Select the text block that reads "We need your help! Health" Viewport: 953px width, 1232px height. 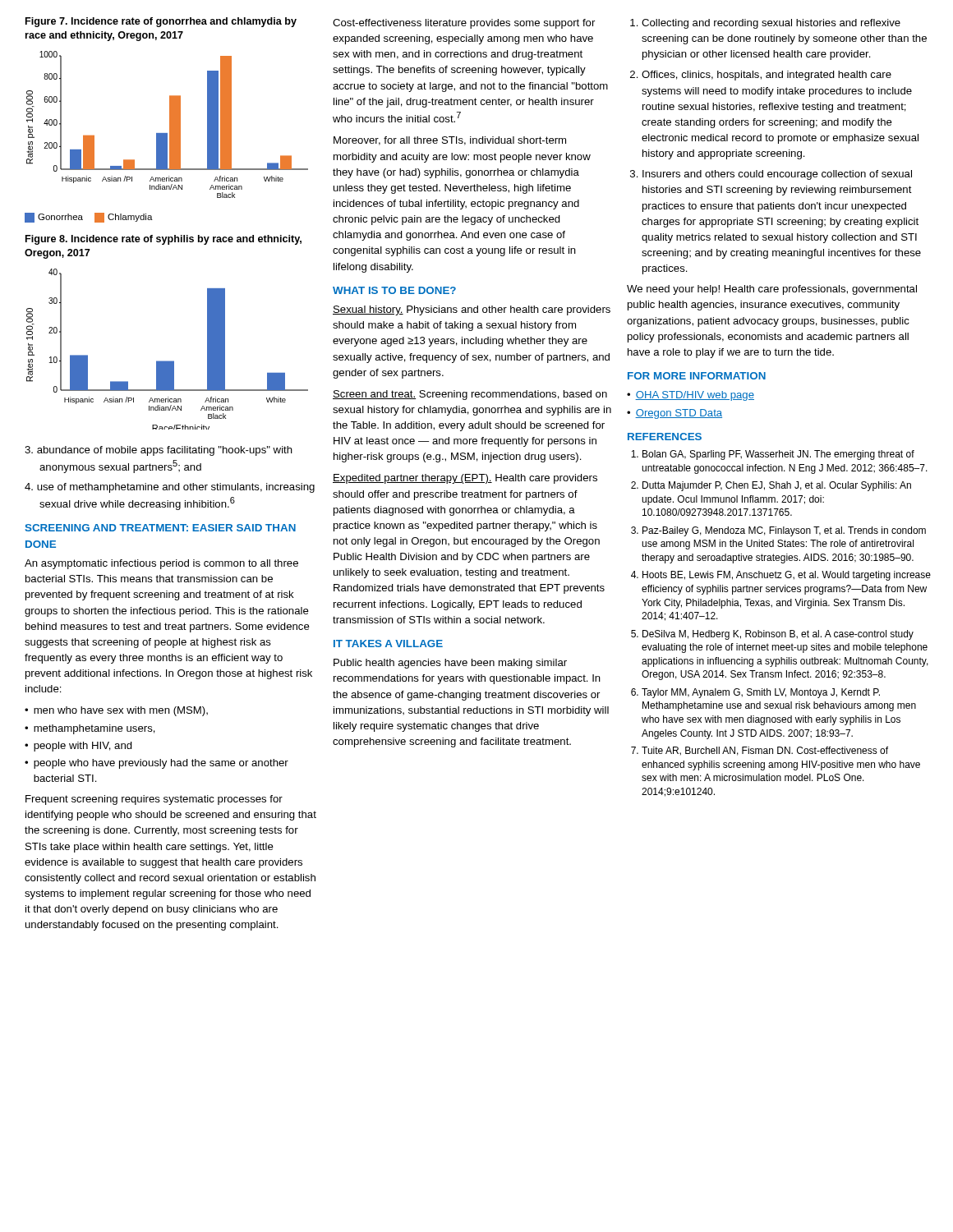click(x=779, y=320)
